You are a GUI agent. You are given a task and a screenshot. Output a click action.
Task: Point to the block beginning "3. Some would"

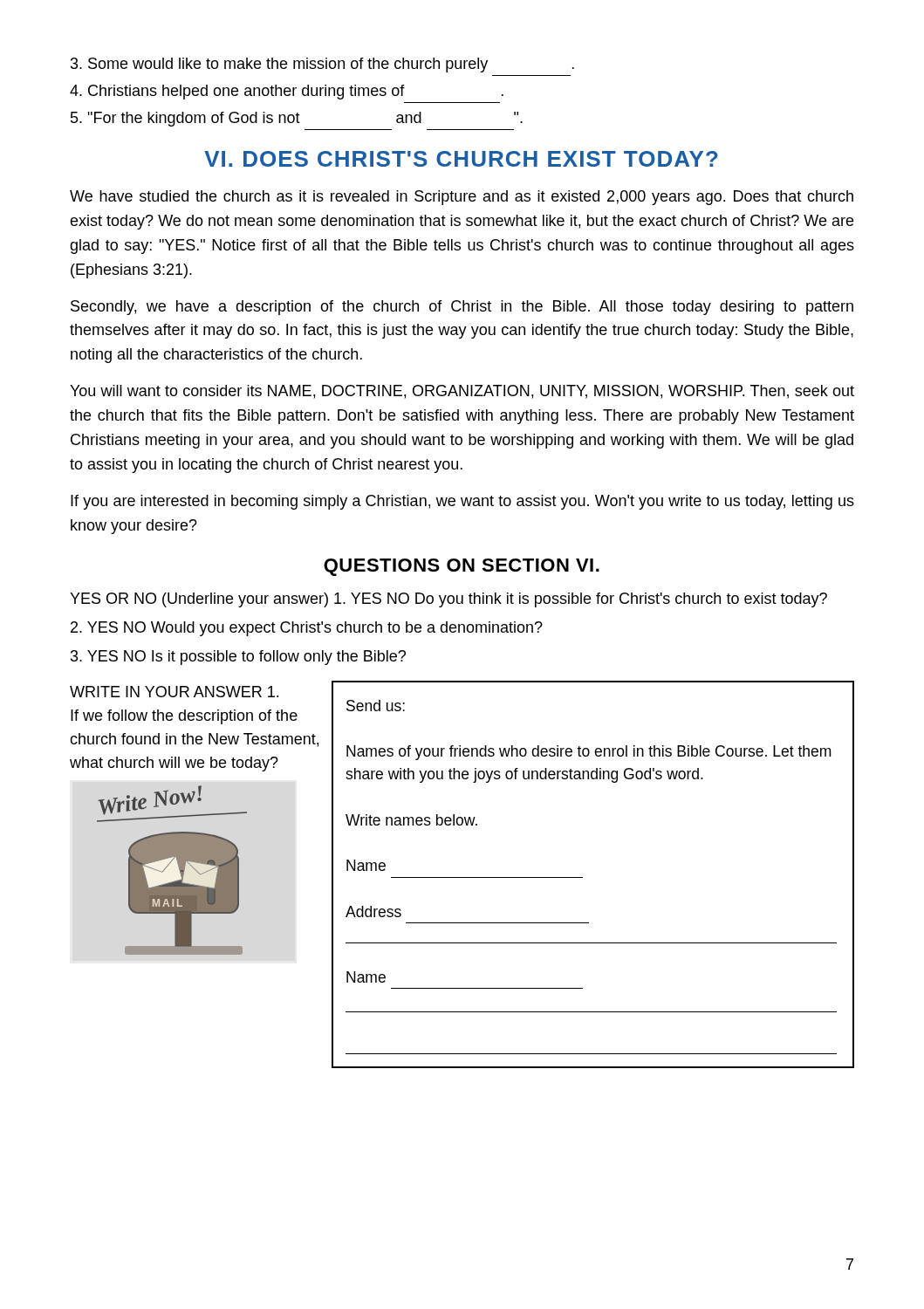pos(322,65)
